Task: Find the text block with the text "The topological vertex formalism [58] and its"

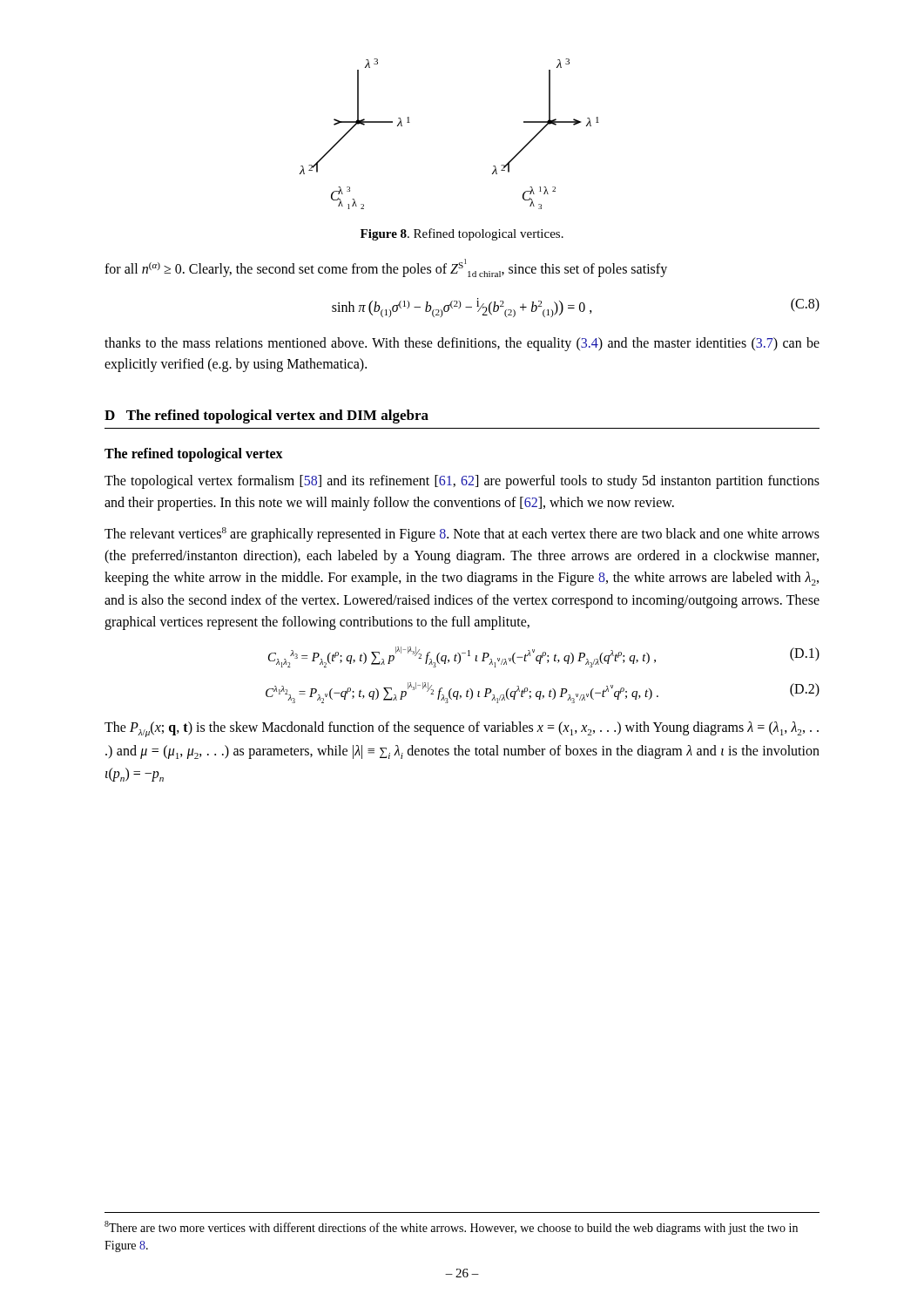Action: (462, 491)
